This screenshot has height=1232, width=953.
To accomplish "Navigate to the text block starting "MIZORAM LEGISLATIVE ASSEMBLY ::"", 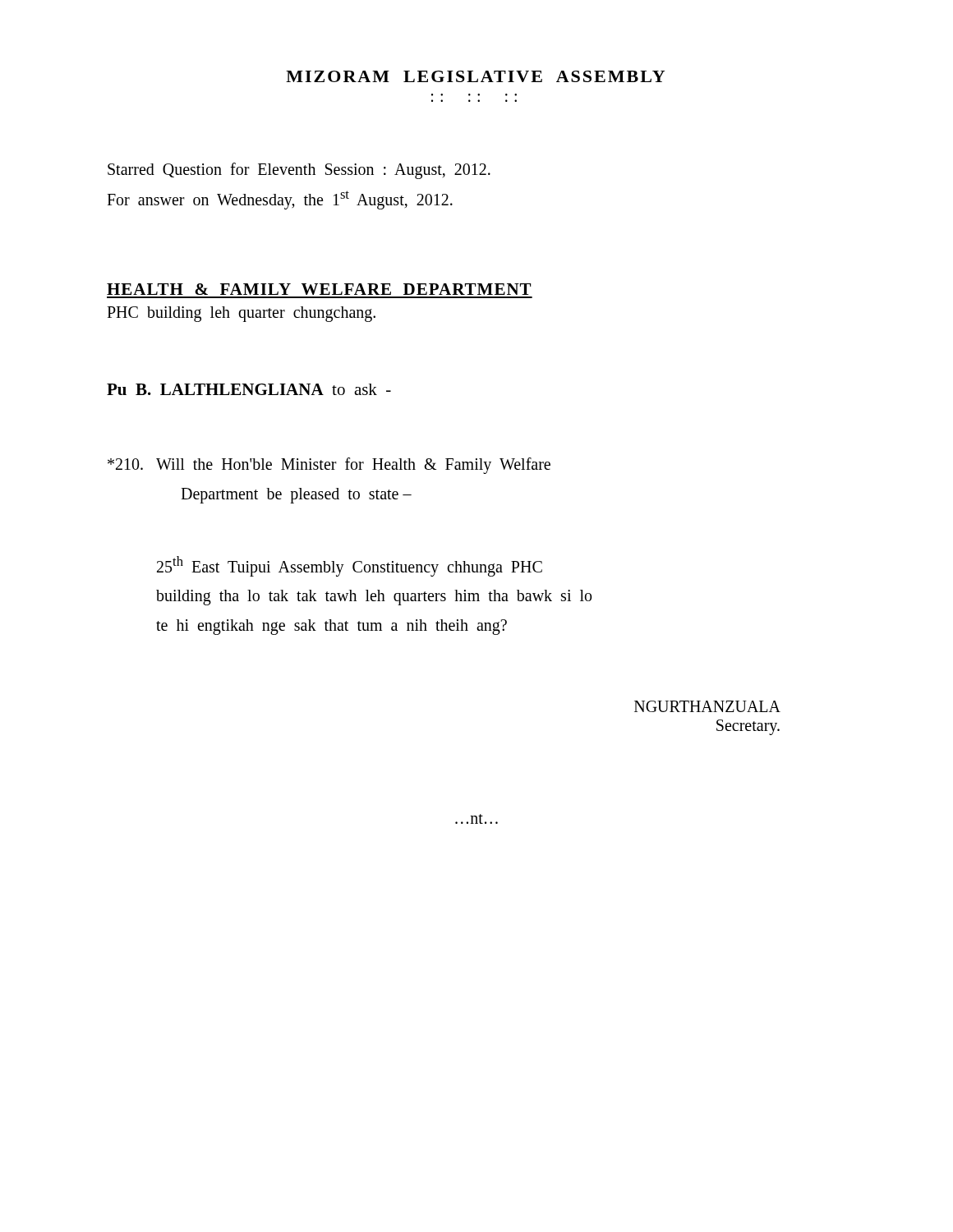I will (476, 86).
